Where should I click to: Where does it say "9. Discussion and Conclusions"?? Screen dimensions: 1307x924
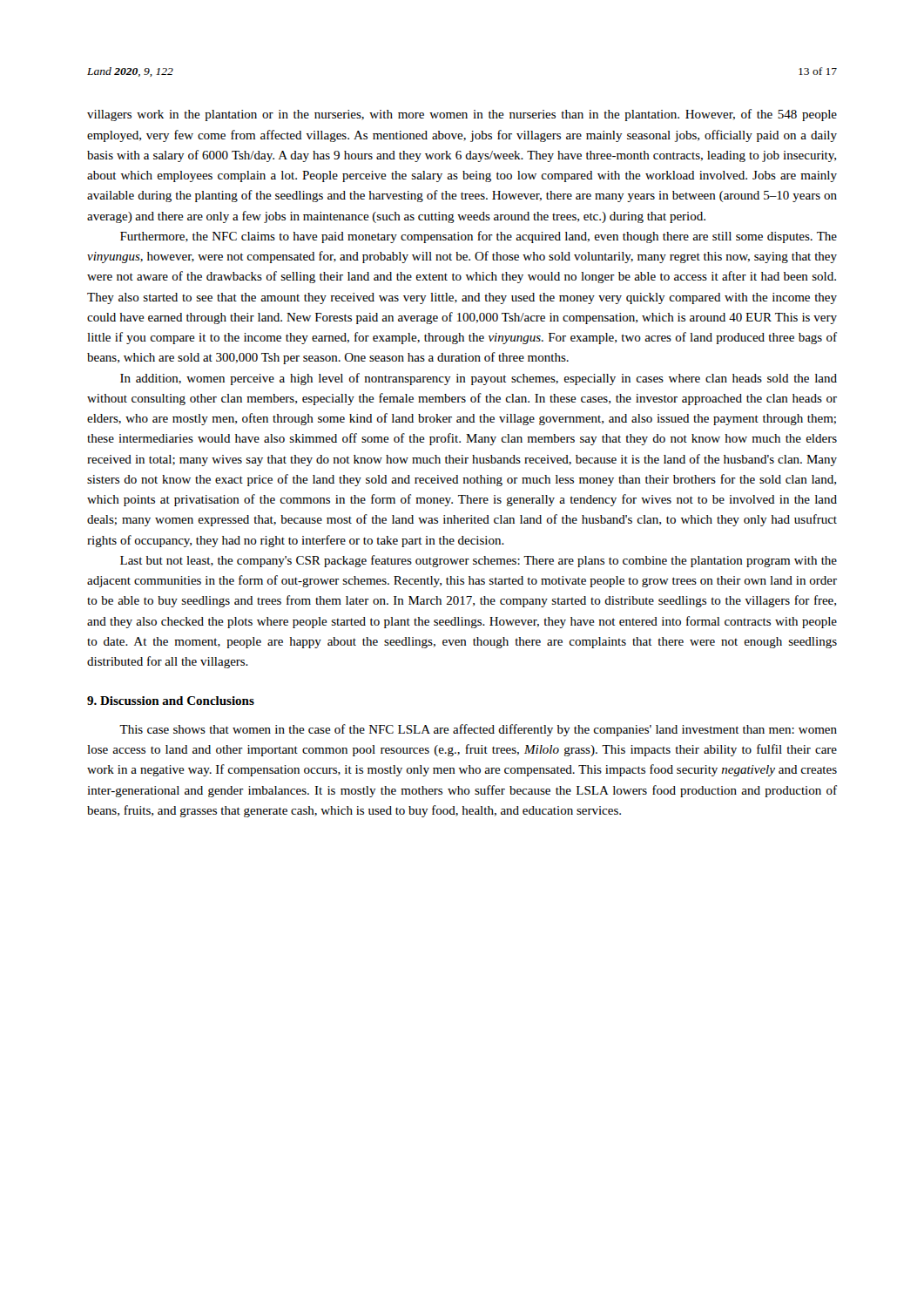click(x=171, y=701)
